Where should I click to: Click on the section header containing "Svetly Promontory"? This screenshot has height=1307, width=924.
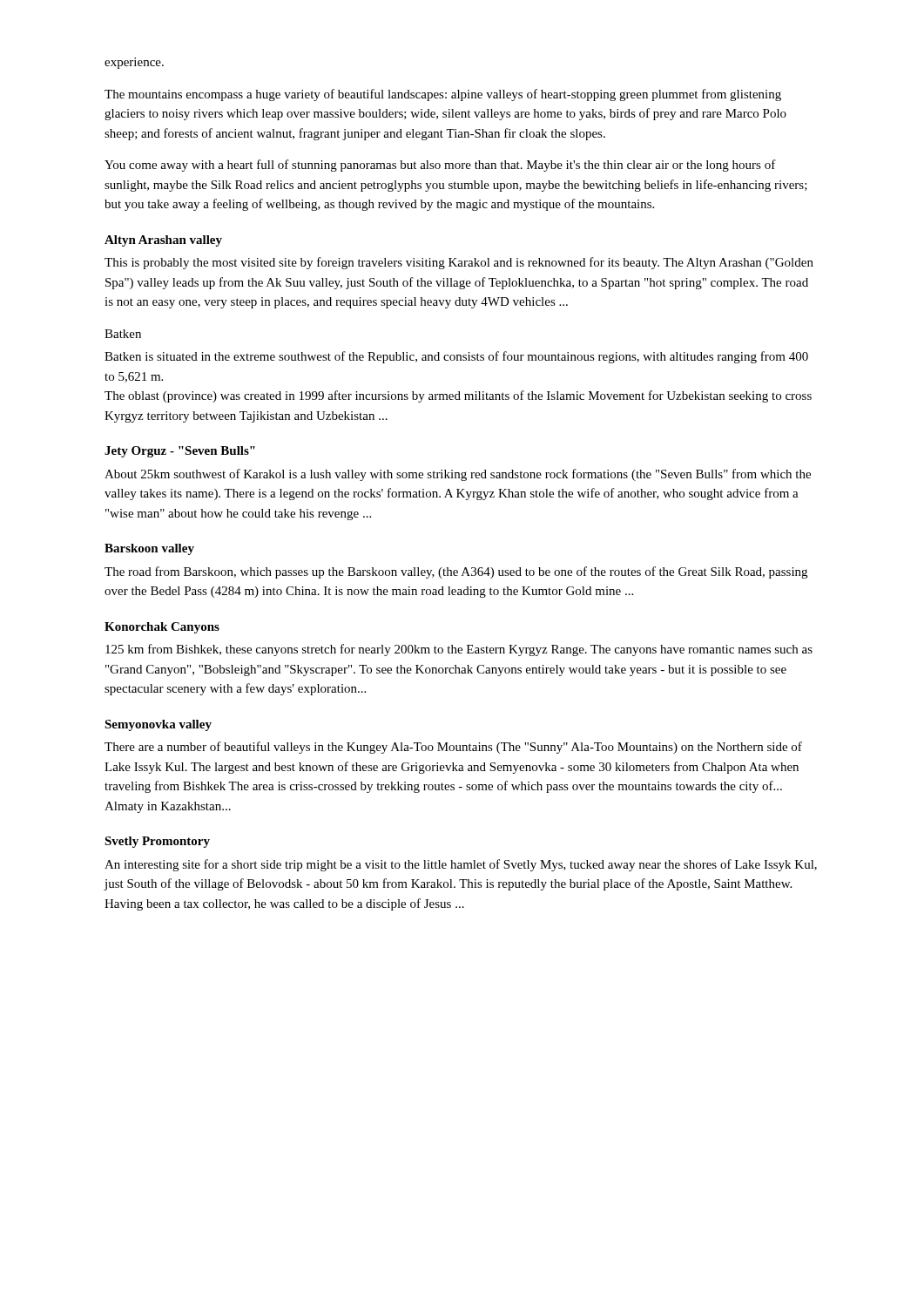coord(157,841)
